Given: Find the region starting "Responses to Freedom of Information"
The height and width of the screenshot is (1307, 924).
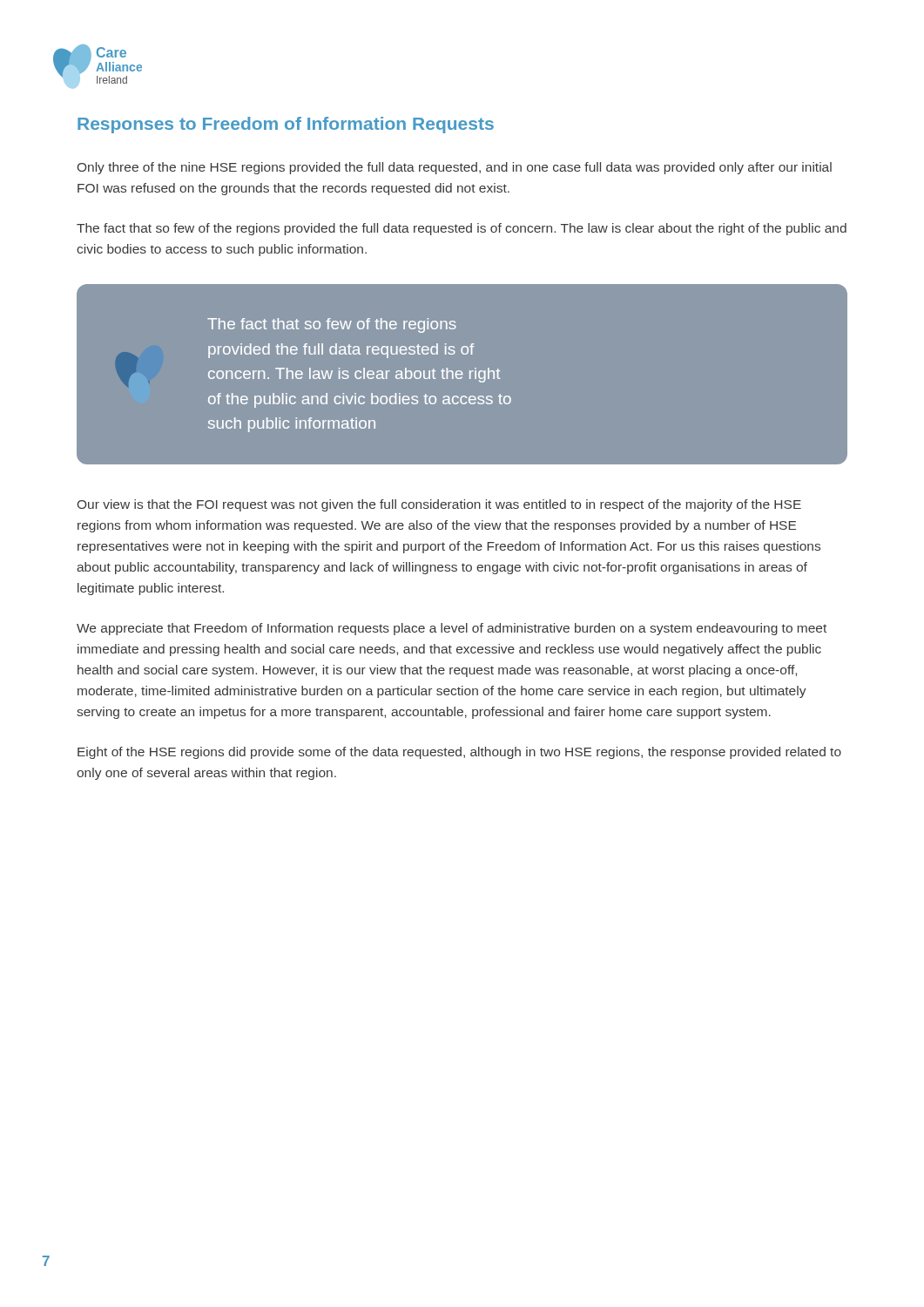Looking at the screenshot, I should tap(285, 123).
